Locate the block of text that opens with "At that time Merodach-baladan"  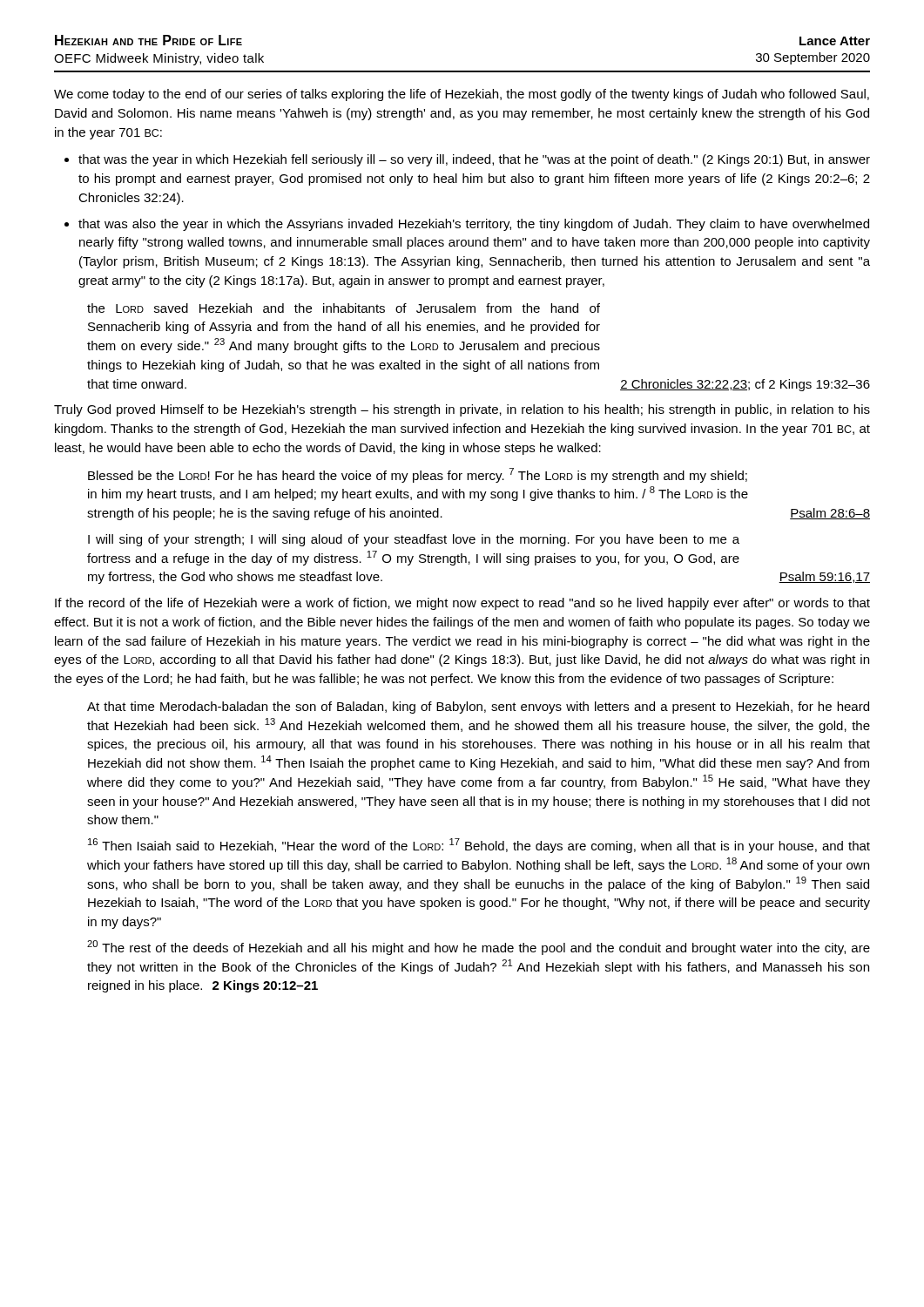point(479,763)
